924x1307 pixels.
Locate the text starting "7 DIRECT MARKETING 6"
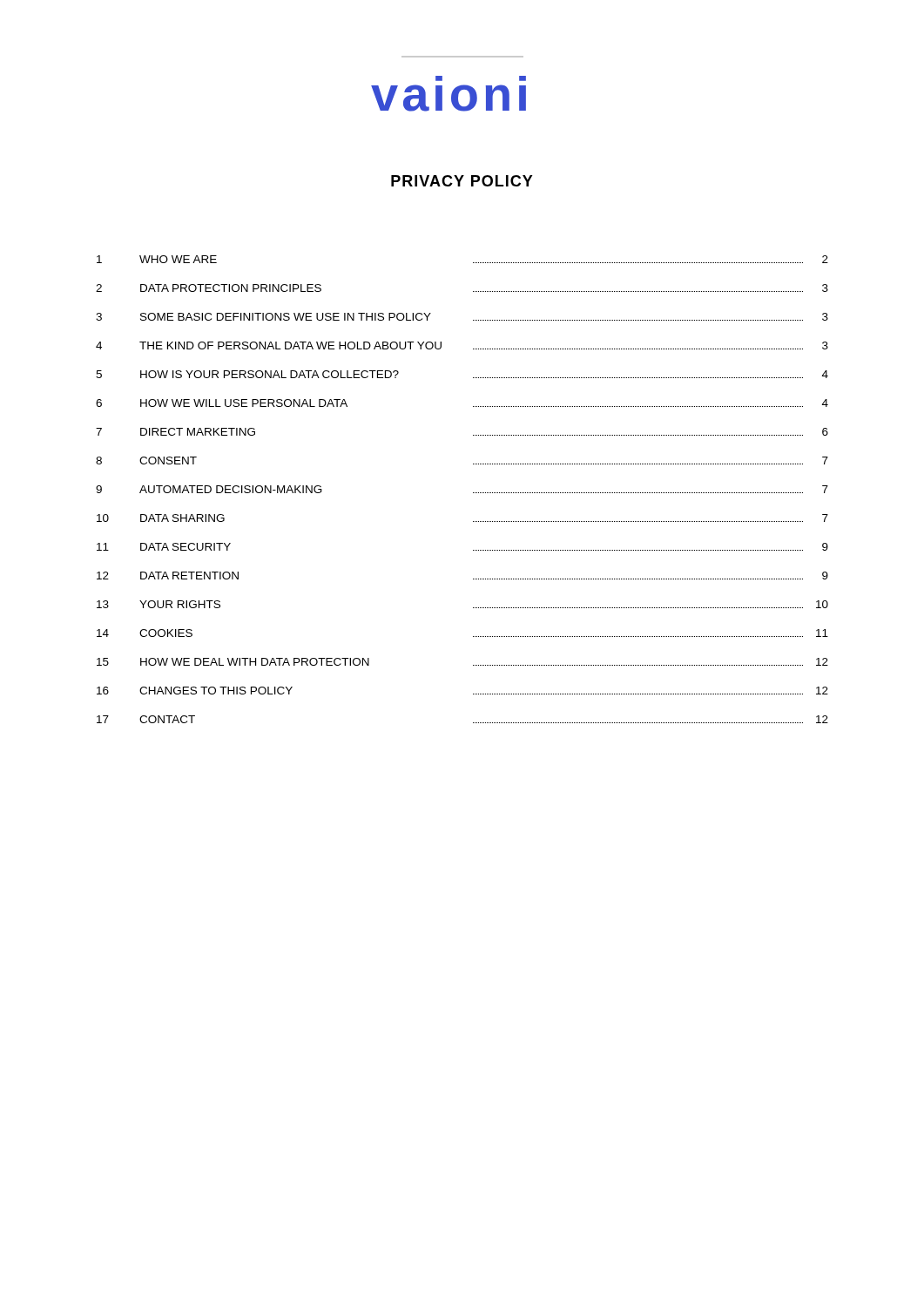tap(462, 432)
